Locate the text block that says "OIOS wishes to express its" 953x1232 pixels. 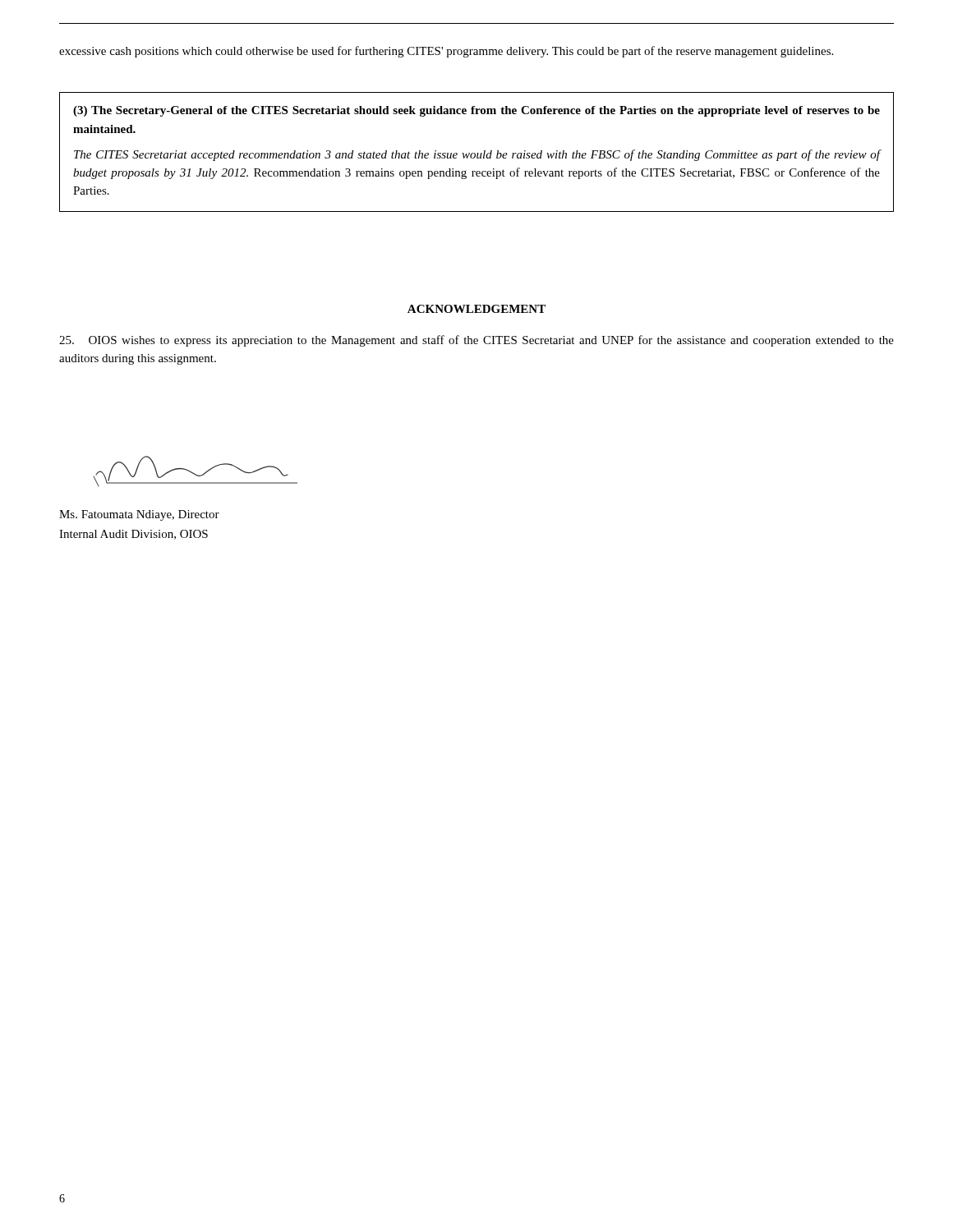pyautogui.click(x=476, y=349)
